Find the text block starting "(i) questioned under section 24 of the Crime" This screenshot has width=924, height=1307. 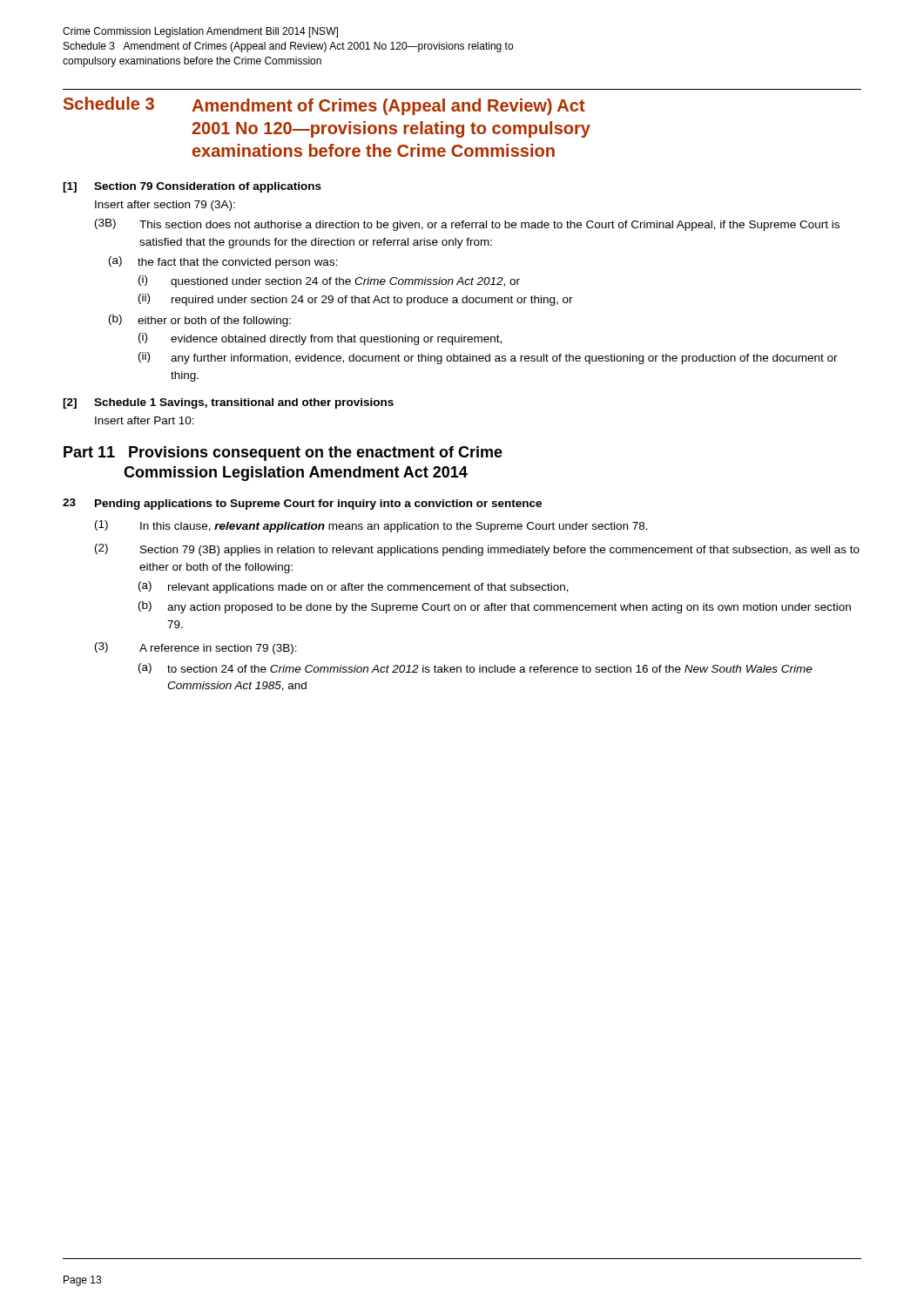pyautogui.click(x=499, y=281)
